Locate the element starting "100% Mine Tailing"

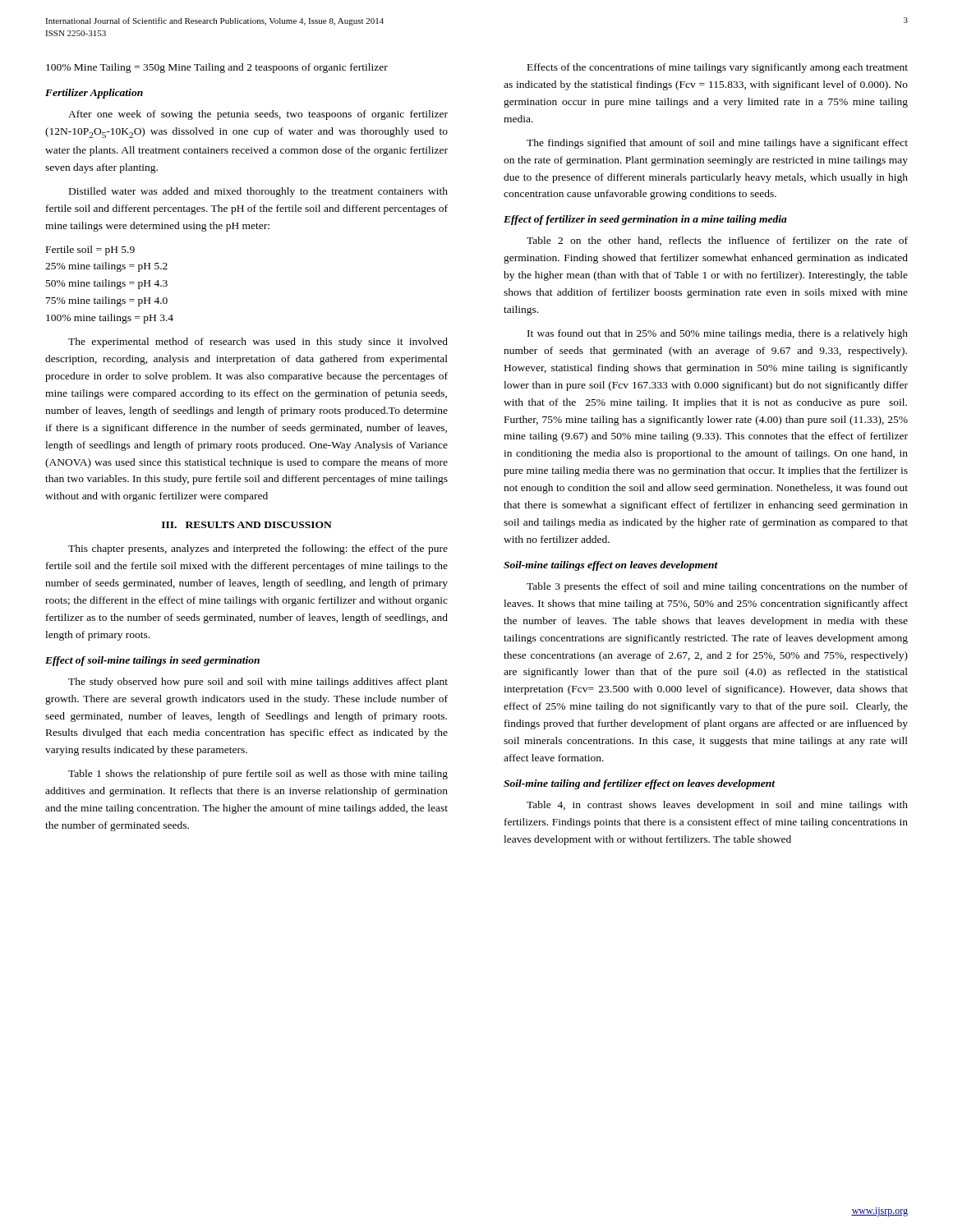246,68
